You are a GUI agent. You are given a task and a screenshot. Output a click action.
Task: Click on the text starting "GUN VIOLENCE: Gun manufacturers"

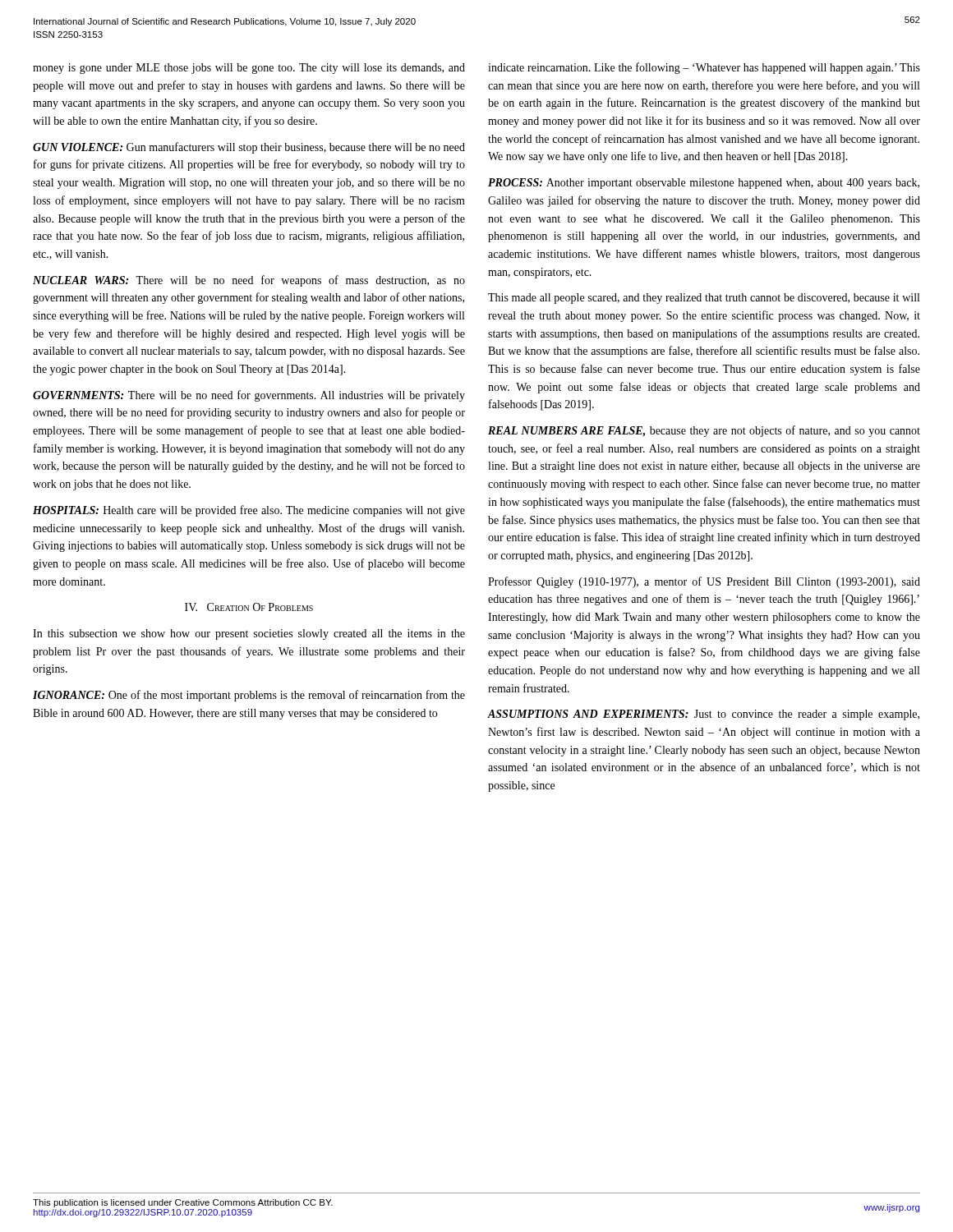249,201
